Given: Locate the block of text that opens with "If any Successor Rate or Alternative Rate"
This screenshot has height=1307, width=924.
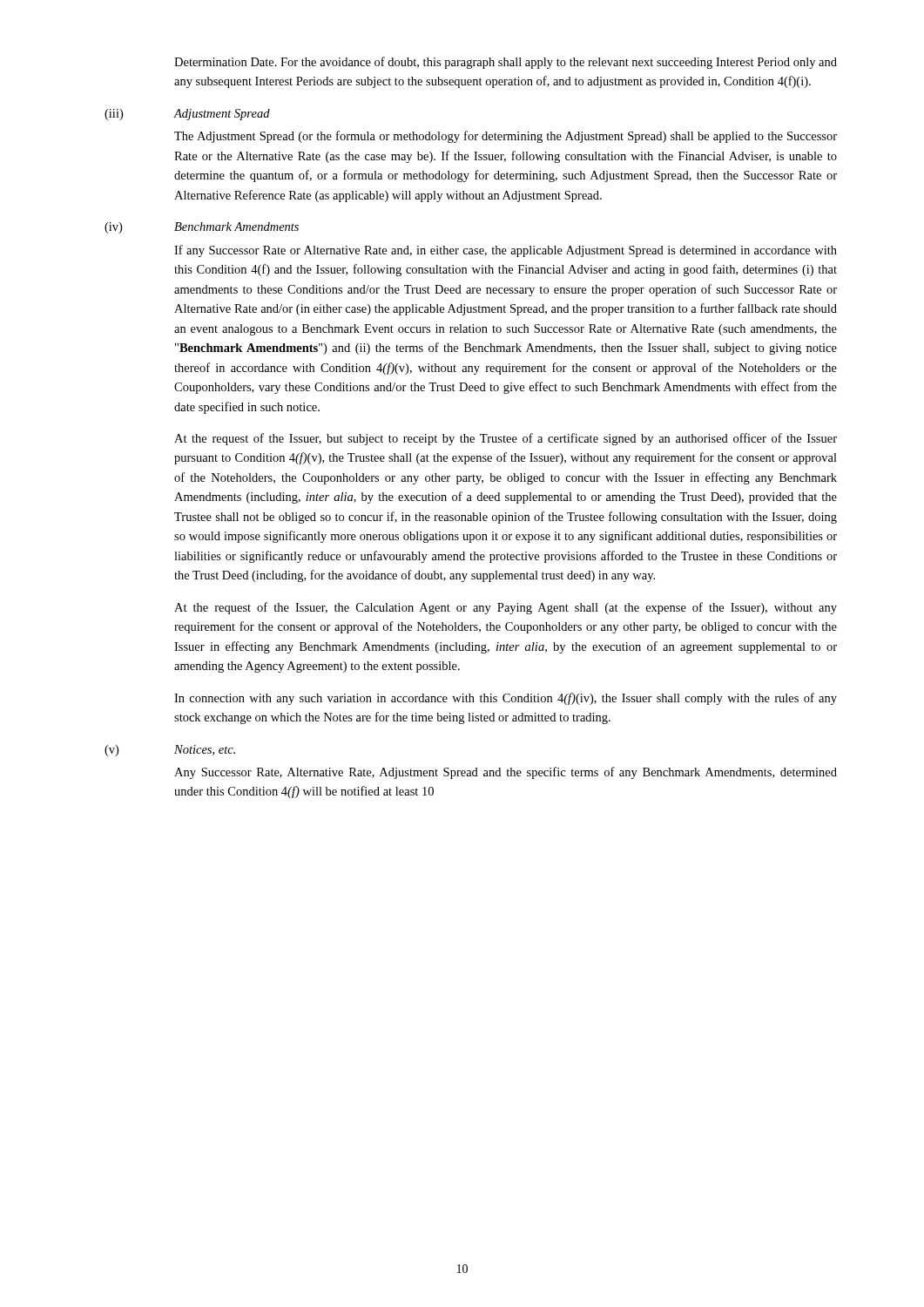Looking at the screenshot, I should pyautogui.click(x=506, y=328).
